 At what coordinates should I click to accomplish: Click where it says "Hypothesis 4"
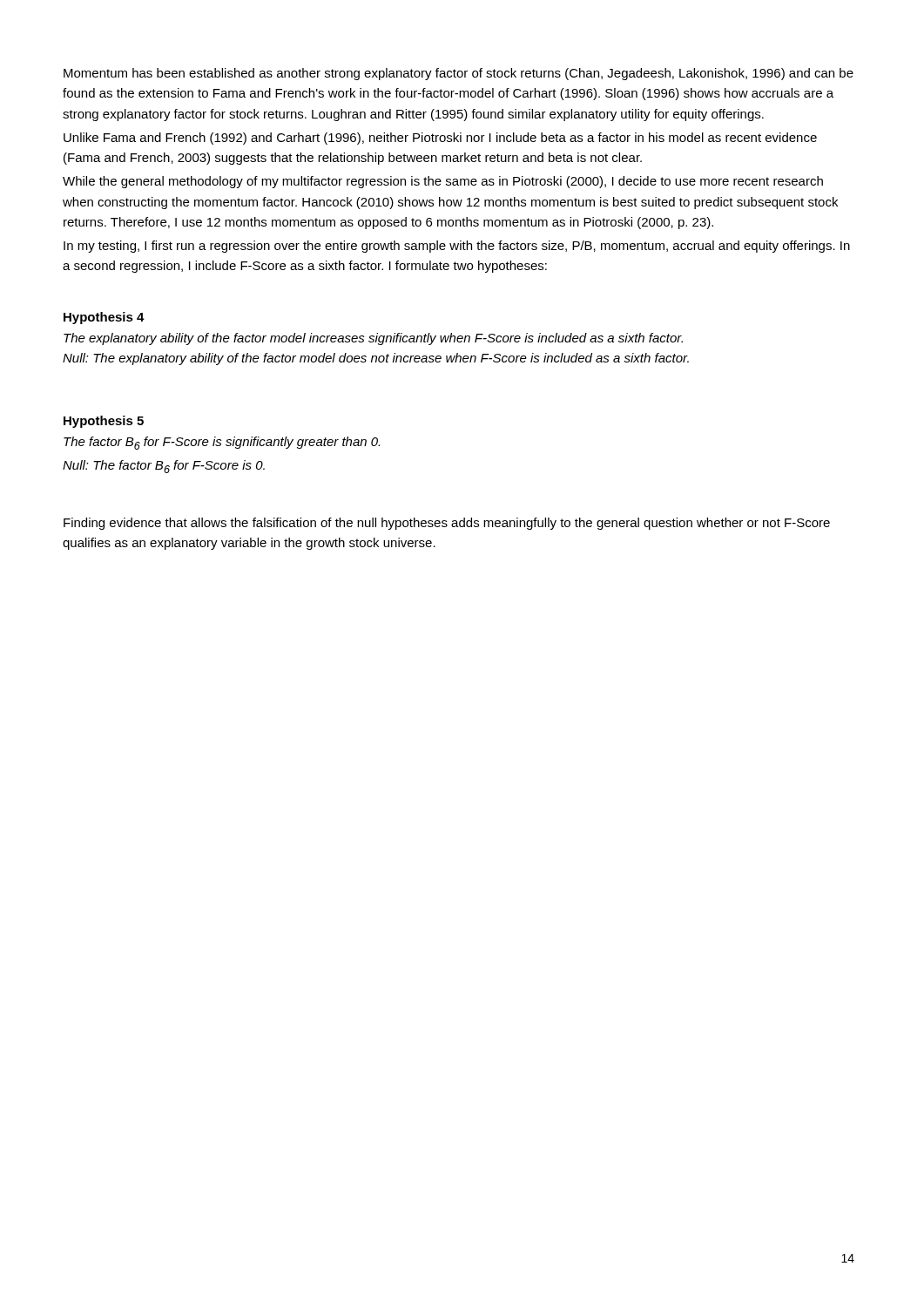point(103,316)
